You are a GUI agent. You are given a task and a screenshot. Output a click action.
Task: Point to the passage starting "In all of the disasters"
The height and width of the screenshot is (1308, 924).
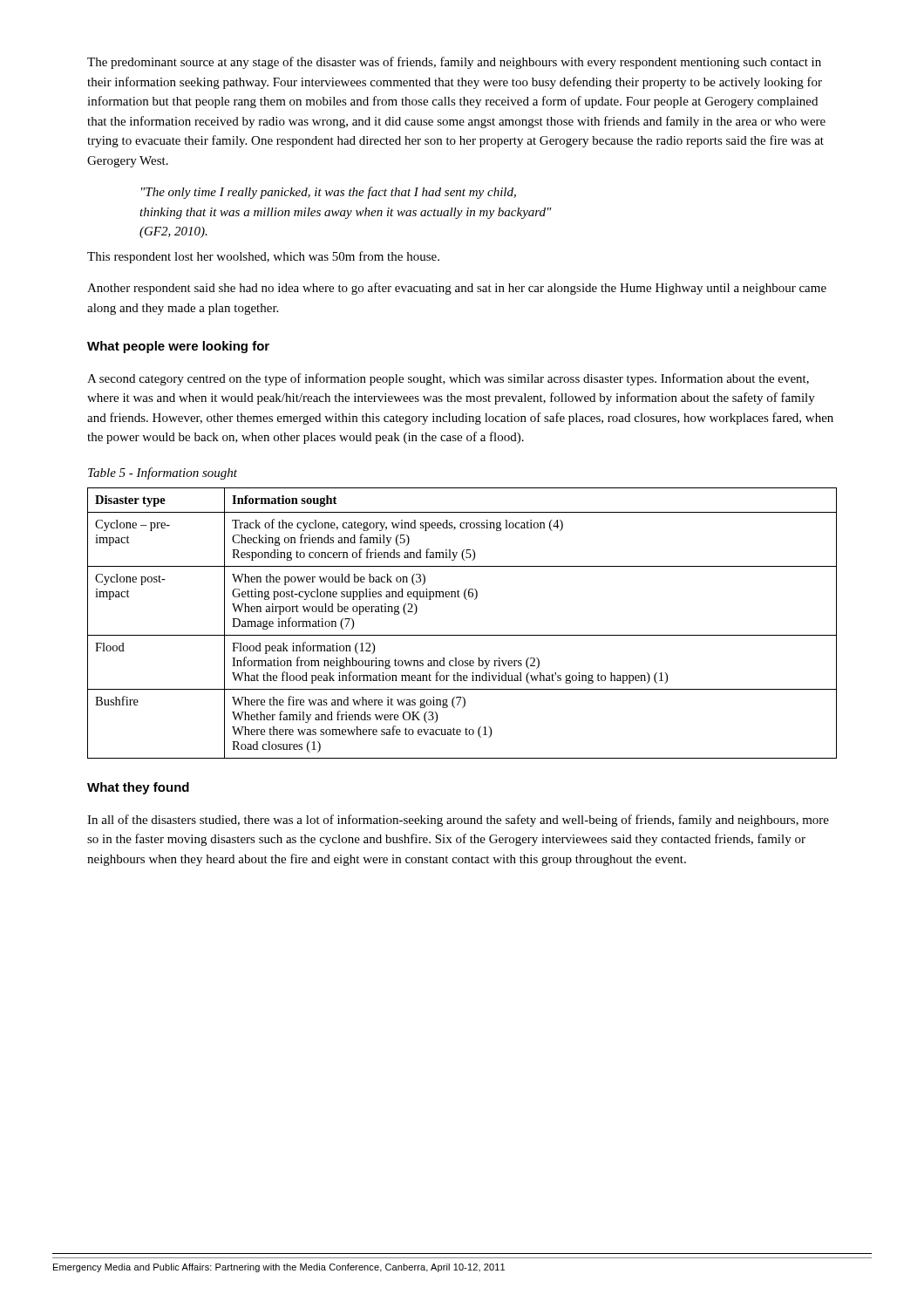pos(462,839)
